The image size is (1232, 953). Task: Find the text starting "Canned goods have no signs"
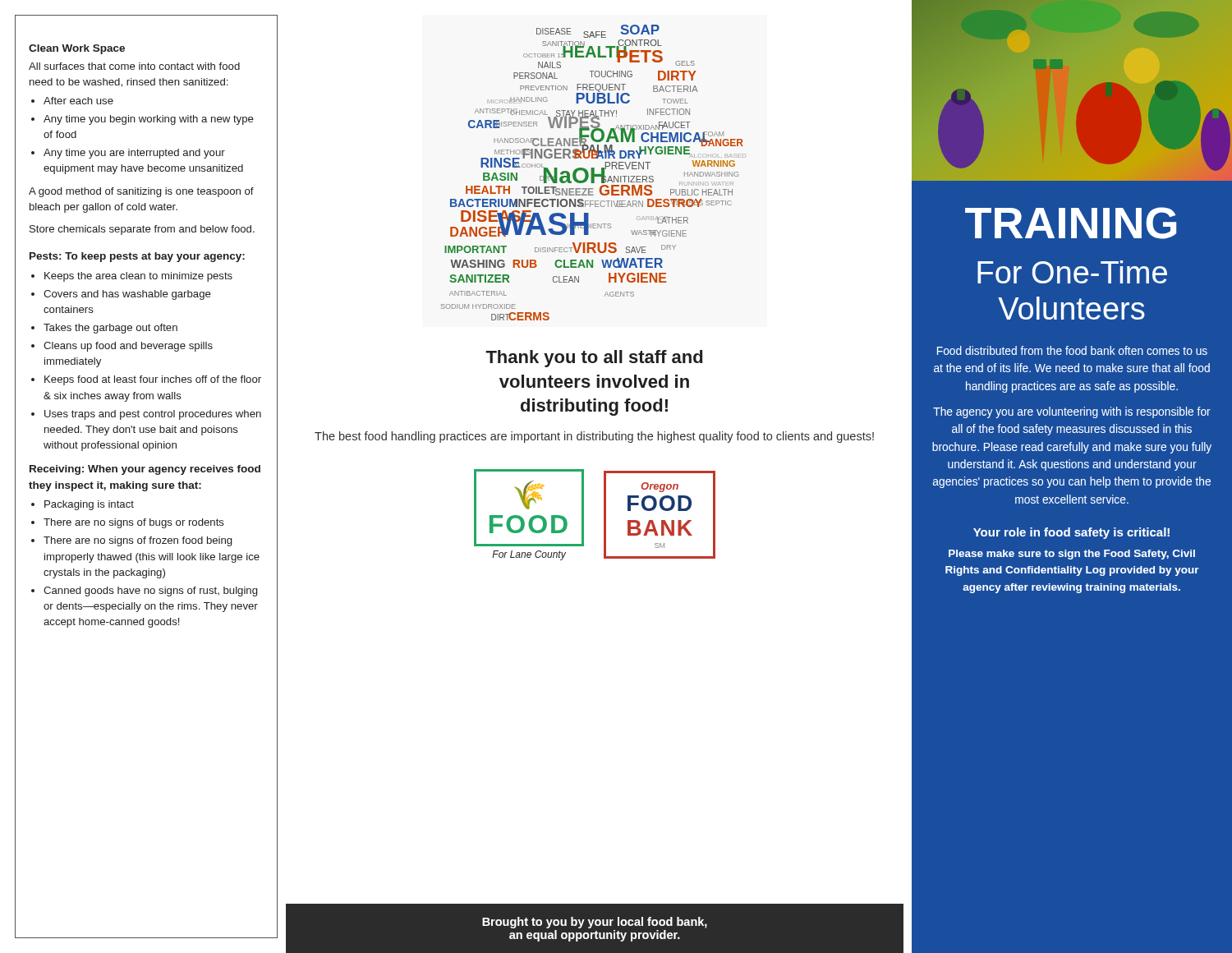pos(151,606)
